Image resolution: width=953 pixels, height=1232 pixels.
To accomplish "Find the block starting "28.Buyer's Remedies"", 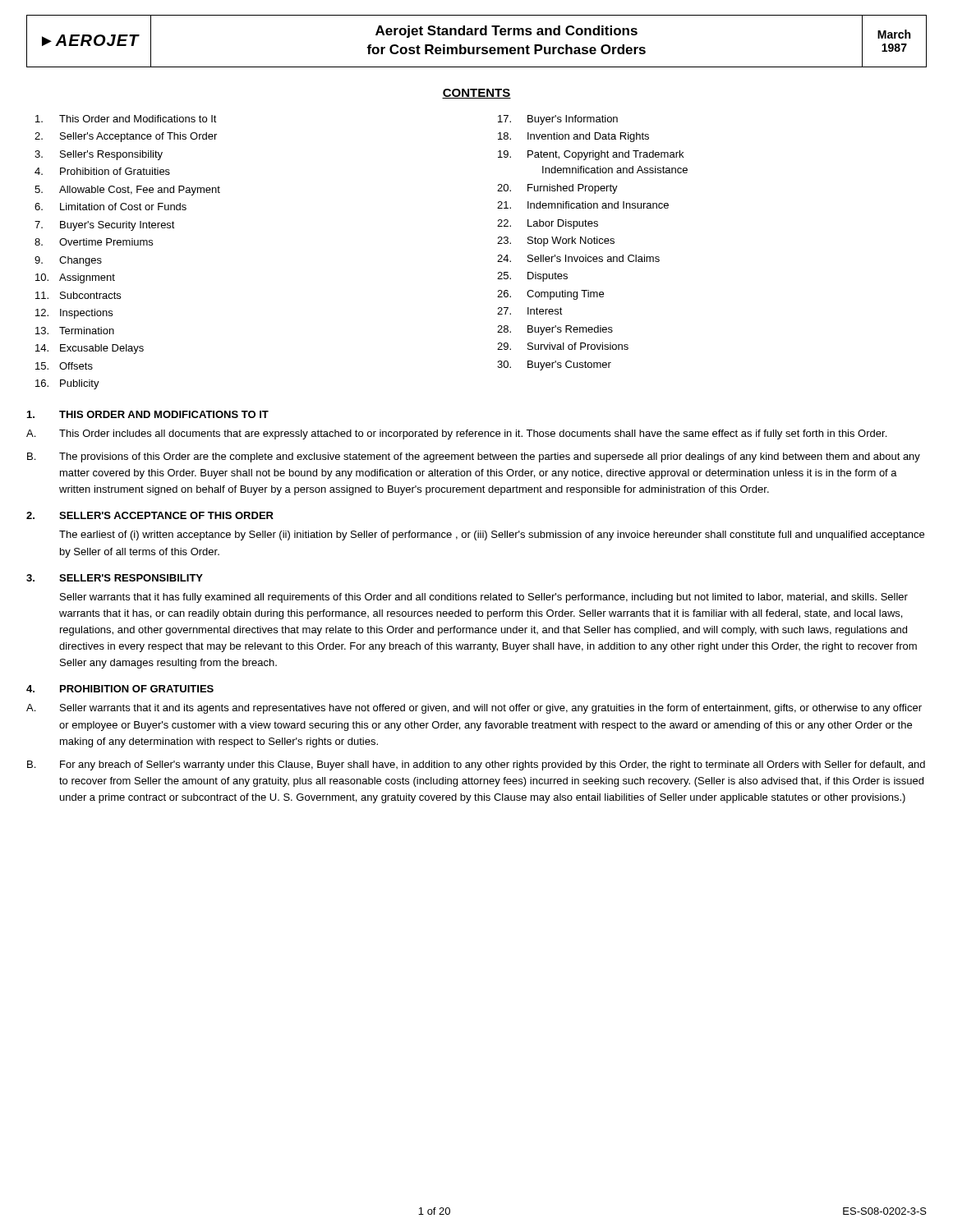I will (x=555, y=329).
